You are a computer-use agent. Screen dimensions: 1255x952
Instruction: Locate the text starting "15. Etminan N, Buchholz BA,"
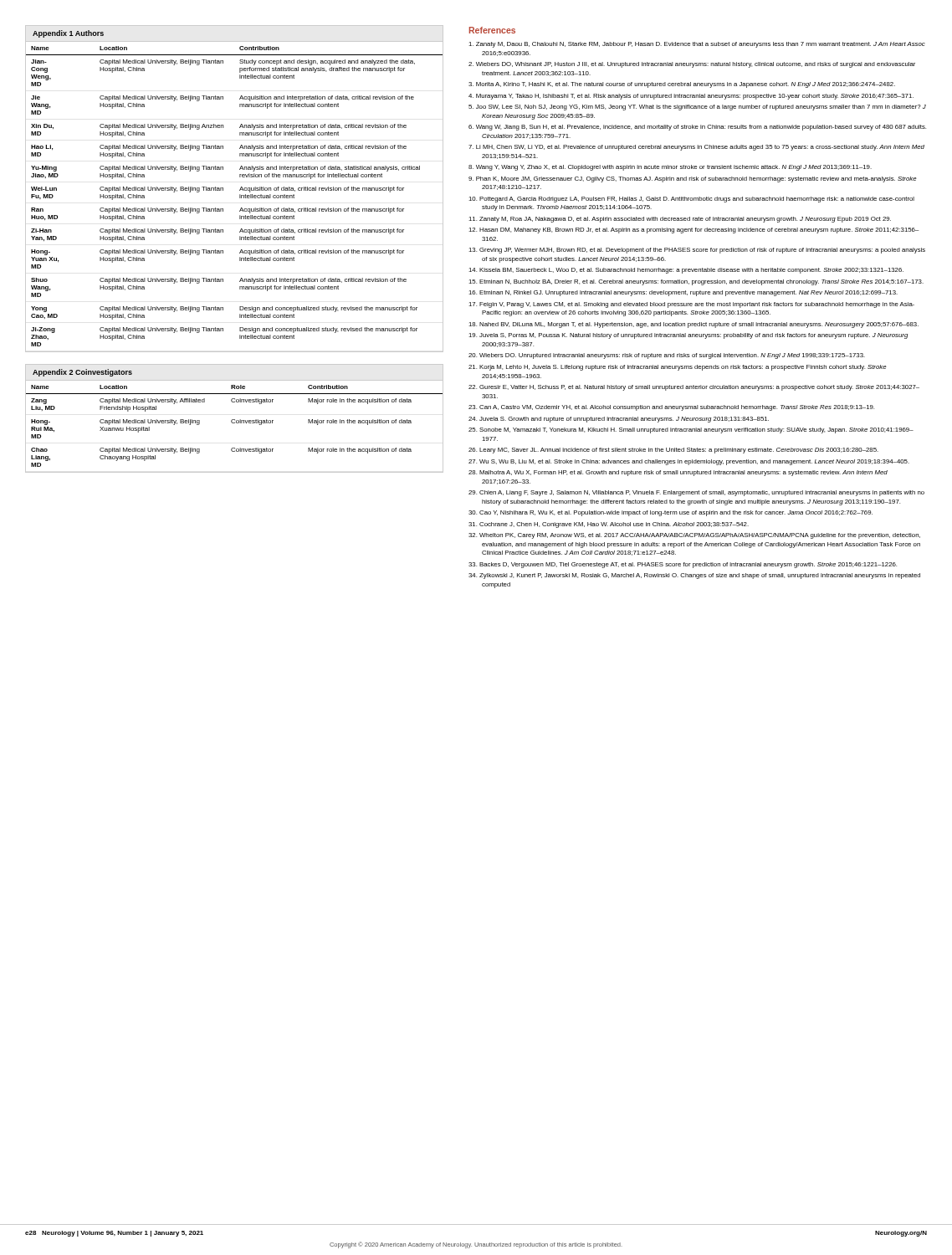[696, 281]
